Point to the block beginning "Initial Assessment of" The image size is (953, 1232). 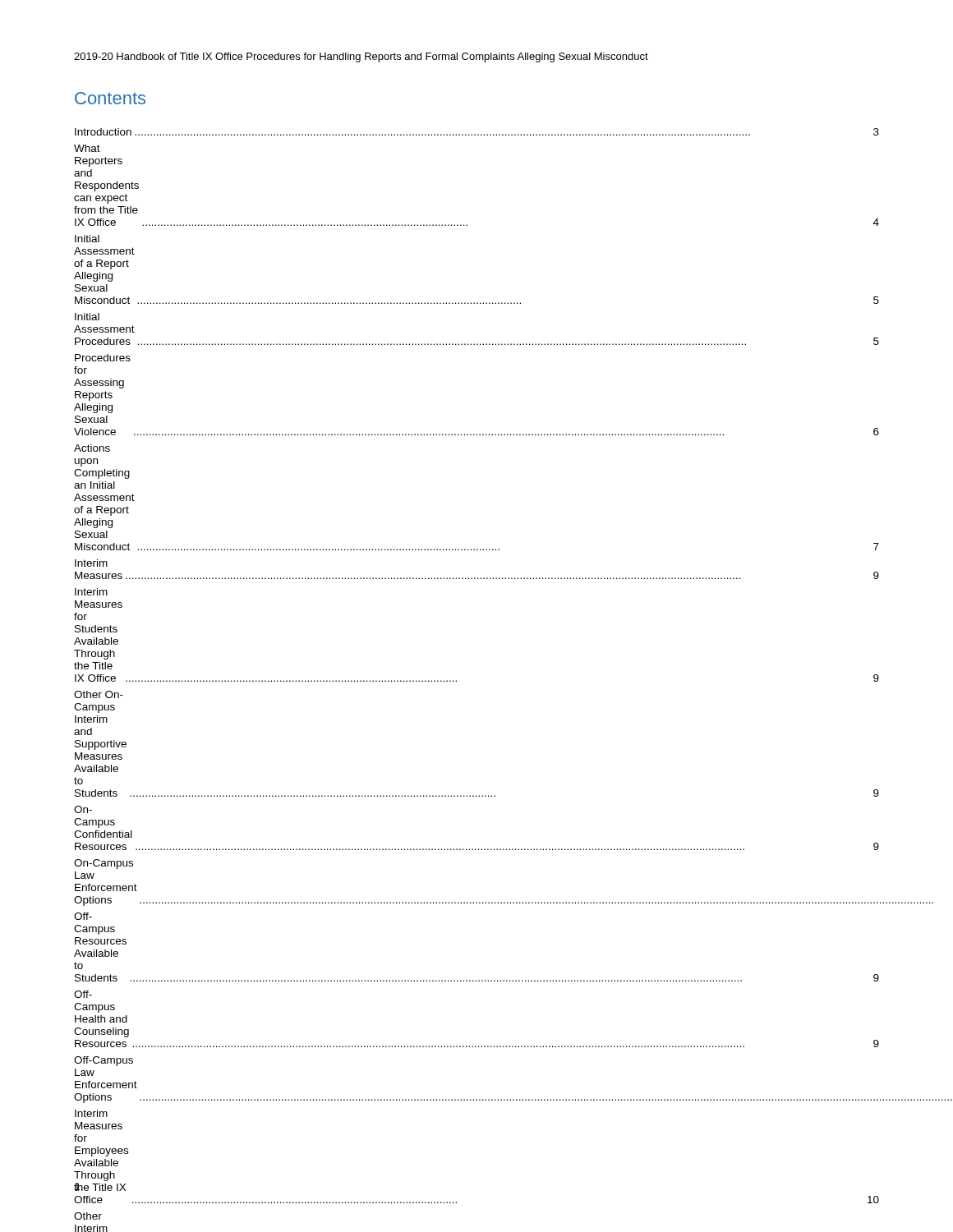pos(87,239)
